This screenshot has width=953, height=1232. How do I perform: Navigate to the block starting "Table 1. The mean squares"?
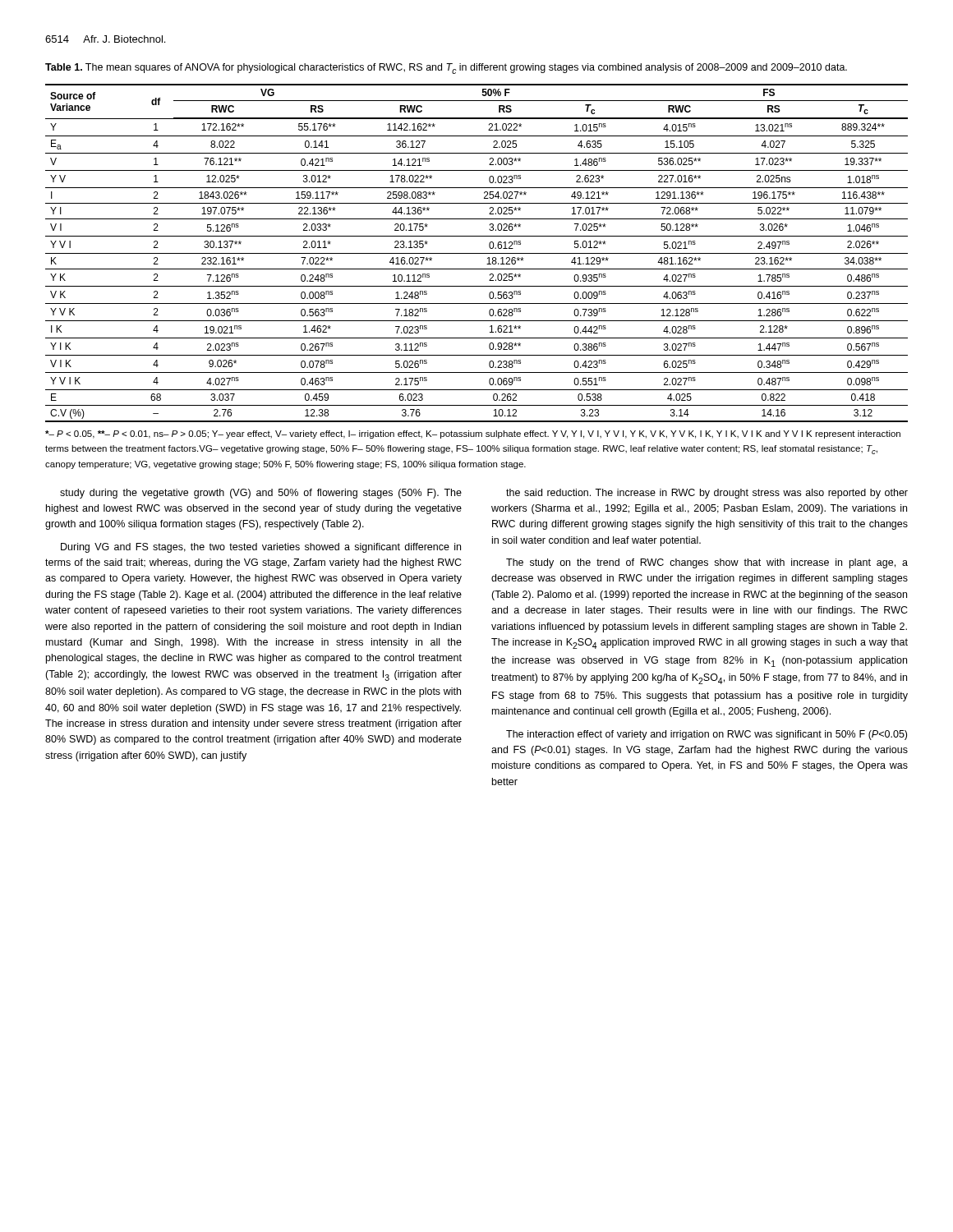pos(446,68)
